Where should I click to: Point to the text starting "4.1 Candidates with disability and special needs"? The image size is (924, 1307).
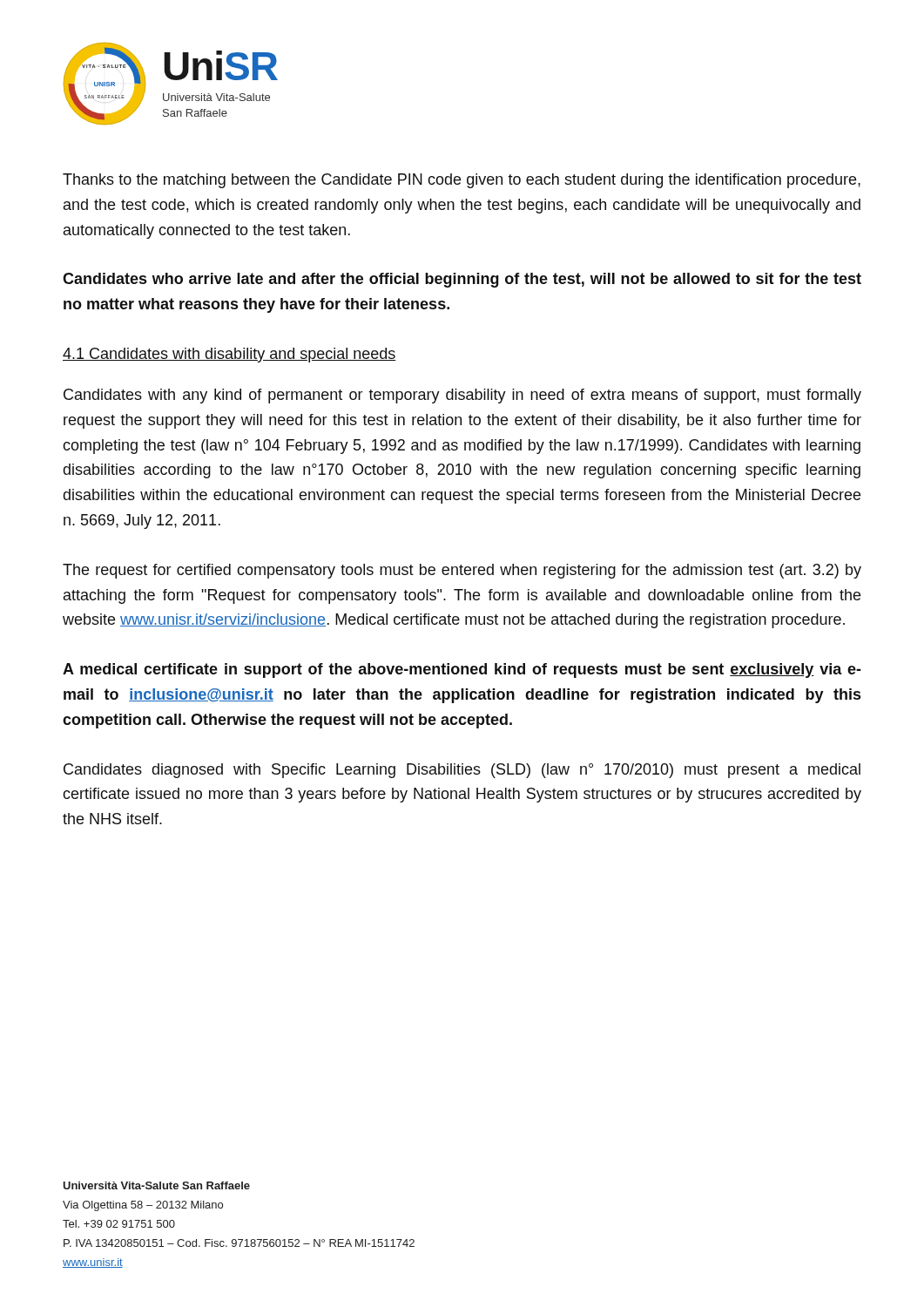[x=229, y=354]
